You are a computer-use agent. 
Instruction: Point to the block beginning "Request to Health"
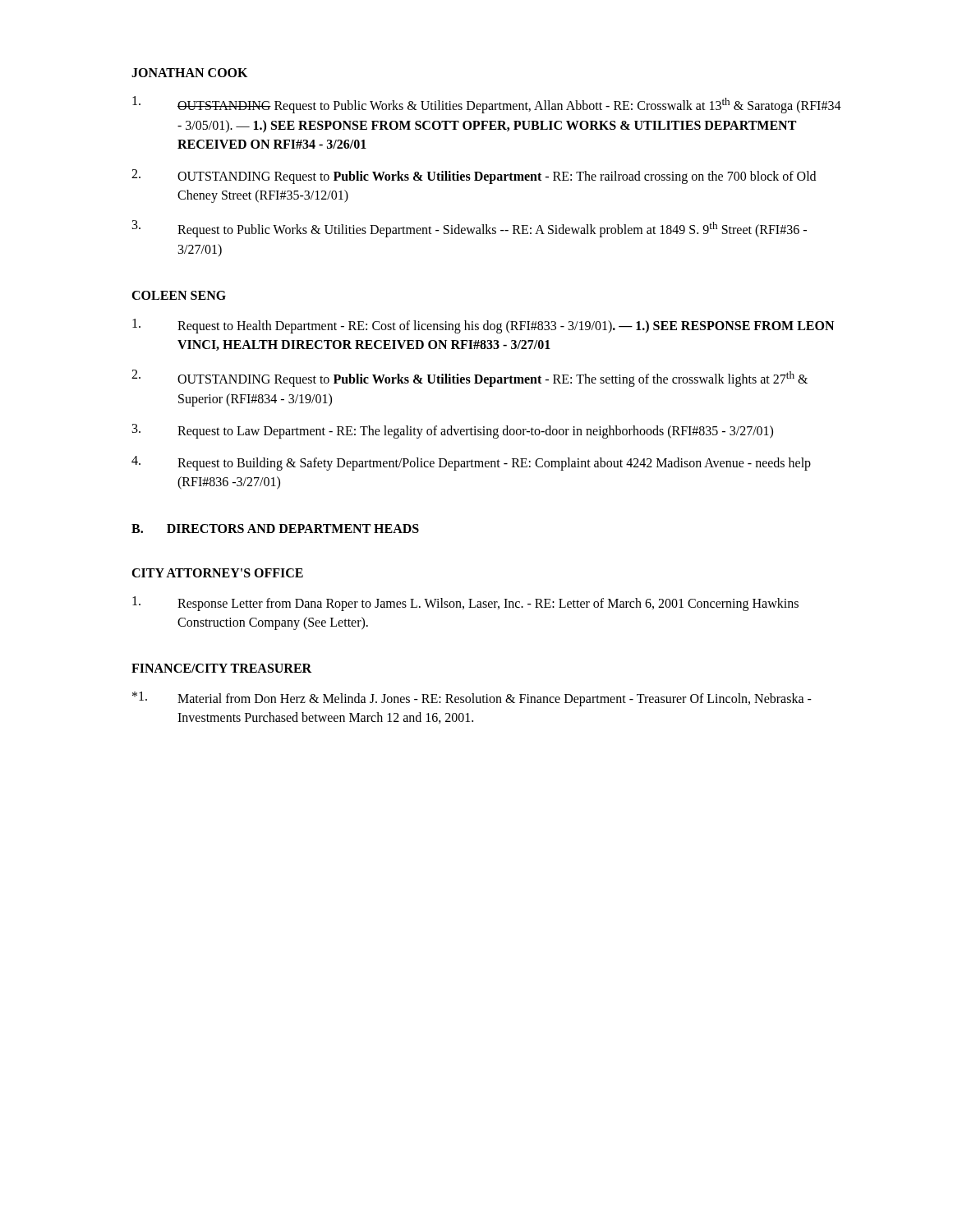[489, 335]
